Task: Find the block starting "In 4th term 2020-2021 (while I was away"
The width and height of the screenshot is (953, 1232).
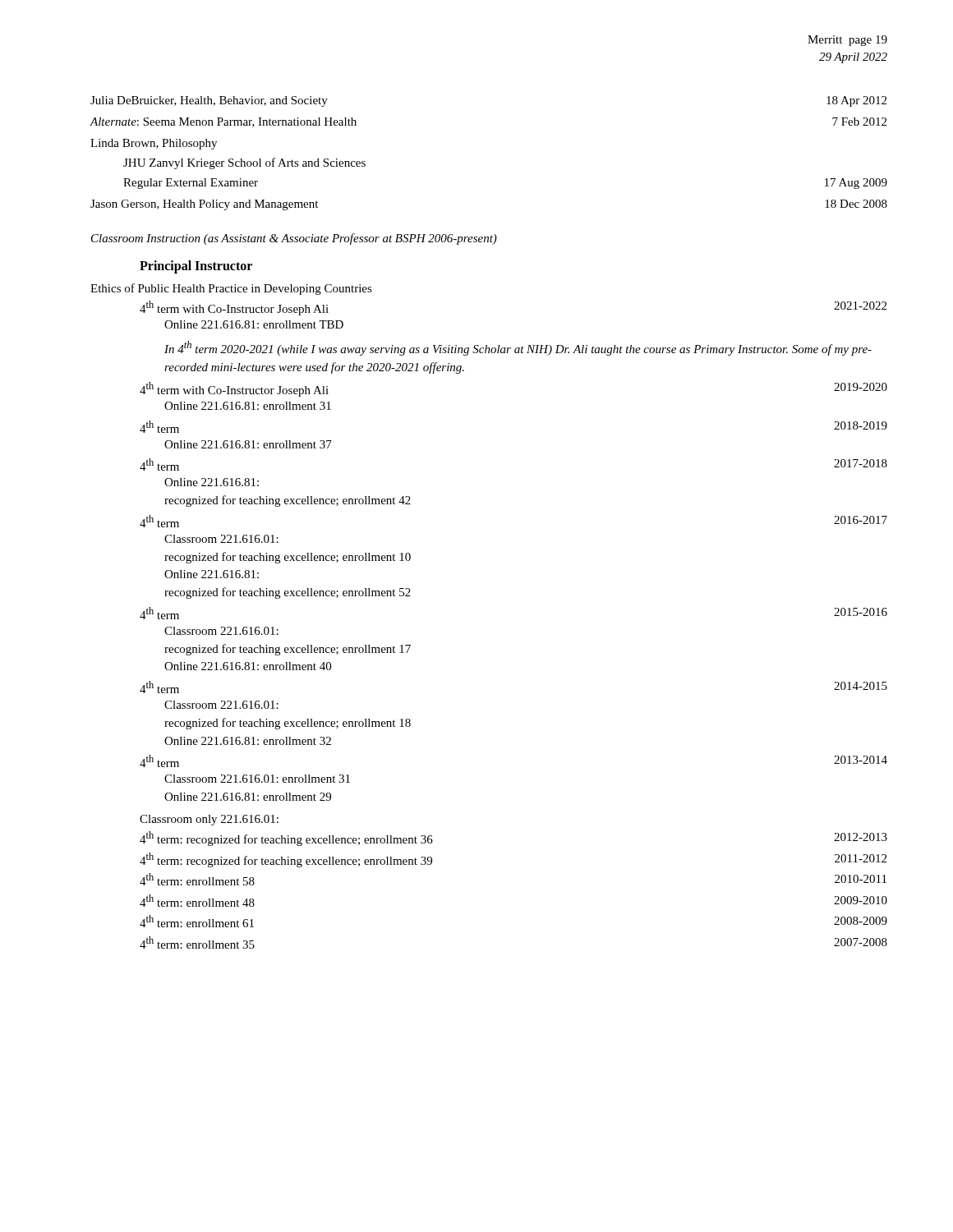Action: 518,356
